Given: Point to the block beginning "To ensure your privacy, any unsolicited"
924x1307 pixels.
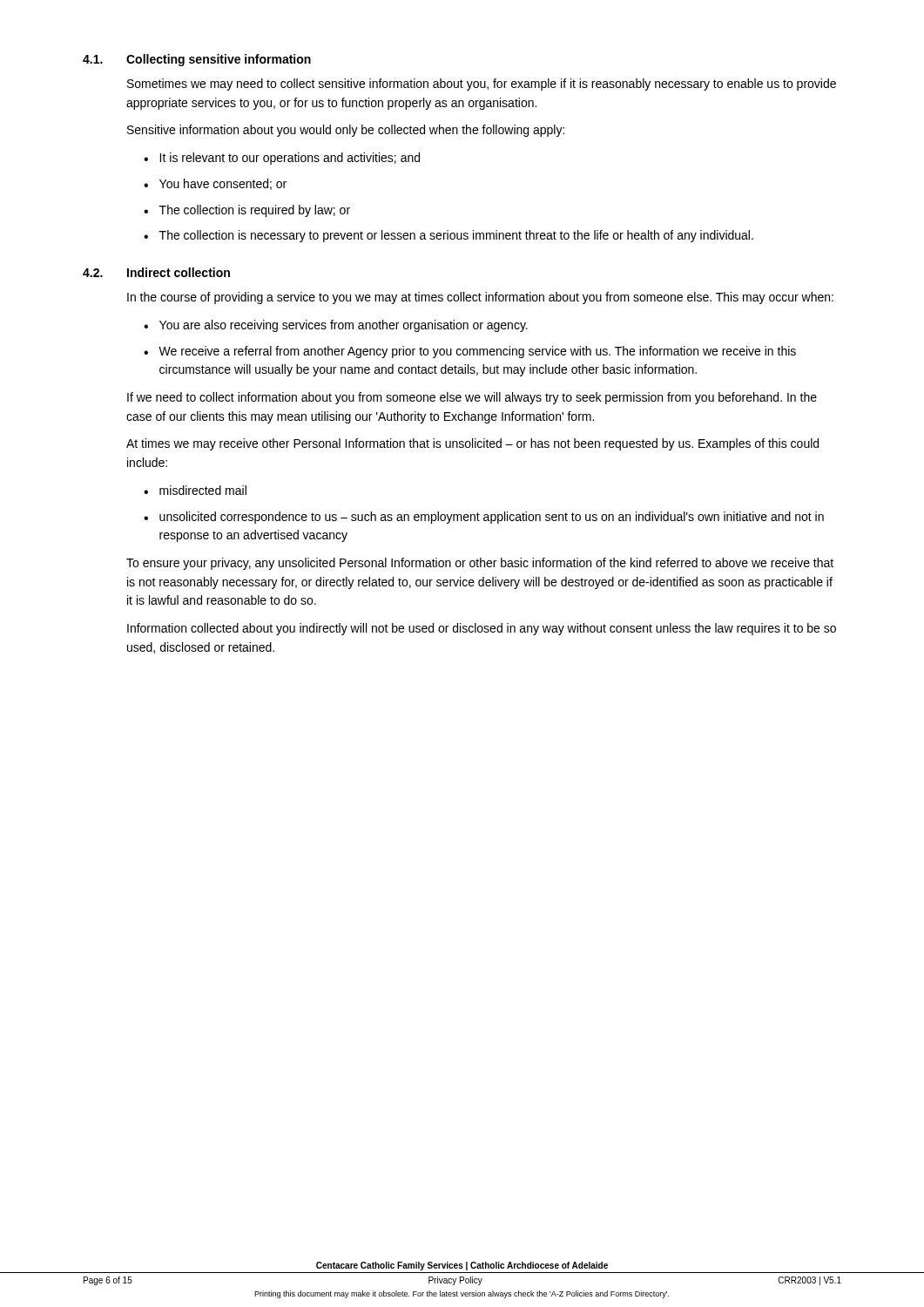Looking at the screenshot, I should coord(480,582).
